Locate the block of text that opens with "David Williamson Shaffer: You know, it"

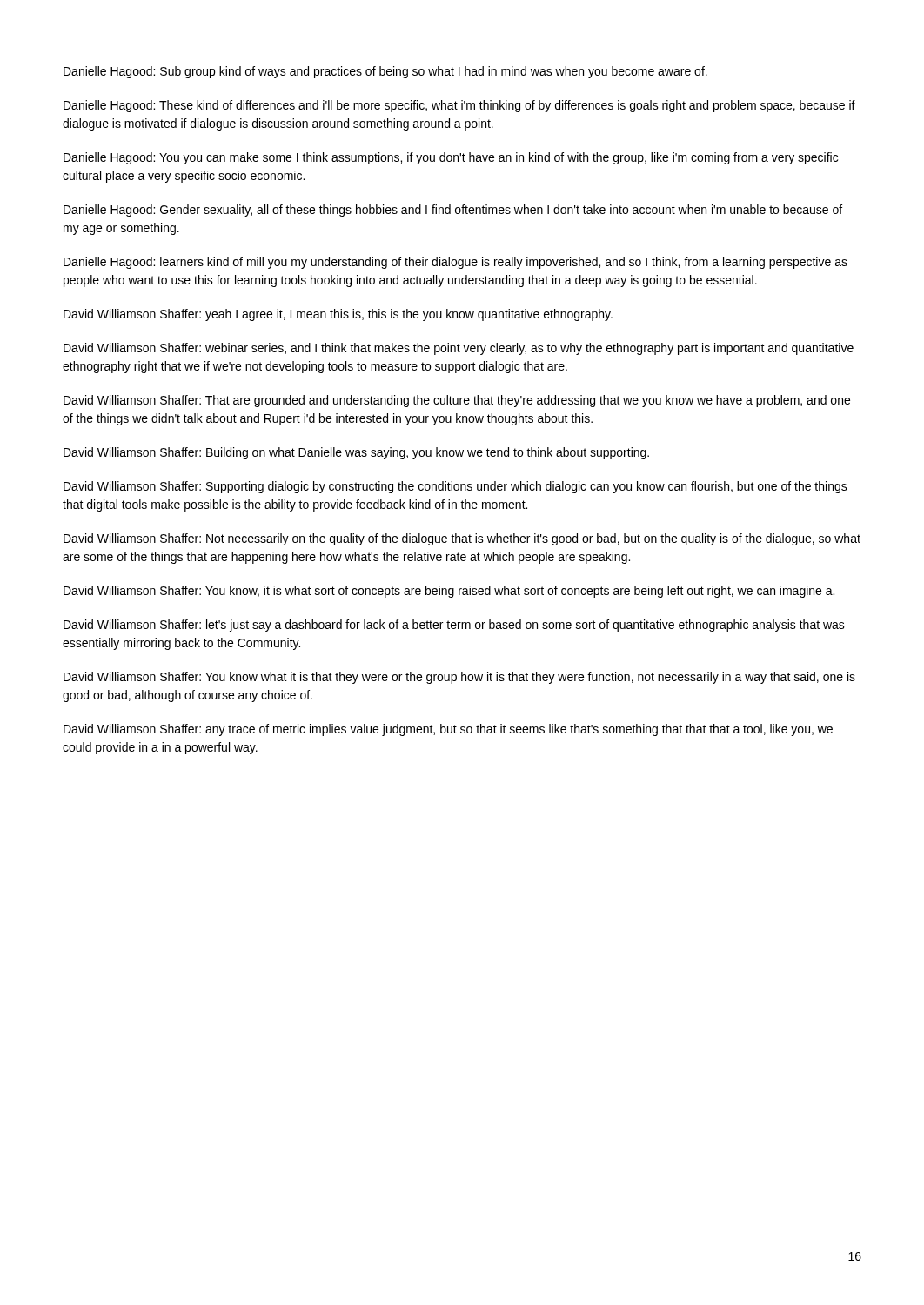[x=449, y=591]
